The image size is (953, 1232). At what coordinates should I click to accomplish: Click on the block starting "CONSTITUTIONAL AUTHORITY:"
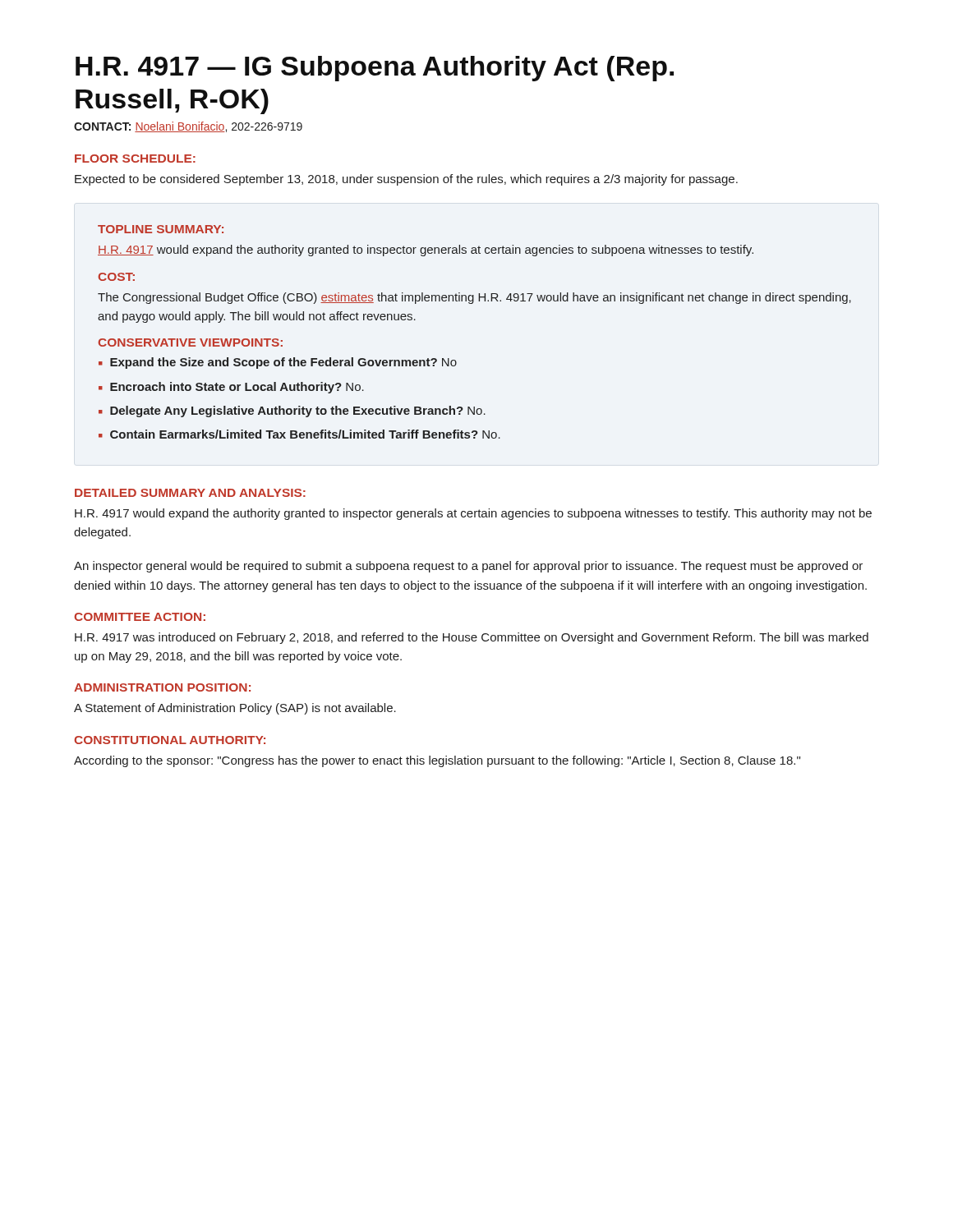click(170, 739)
